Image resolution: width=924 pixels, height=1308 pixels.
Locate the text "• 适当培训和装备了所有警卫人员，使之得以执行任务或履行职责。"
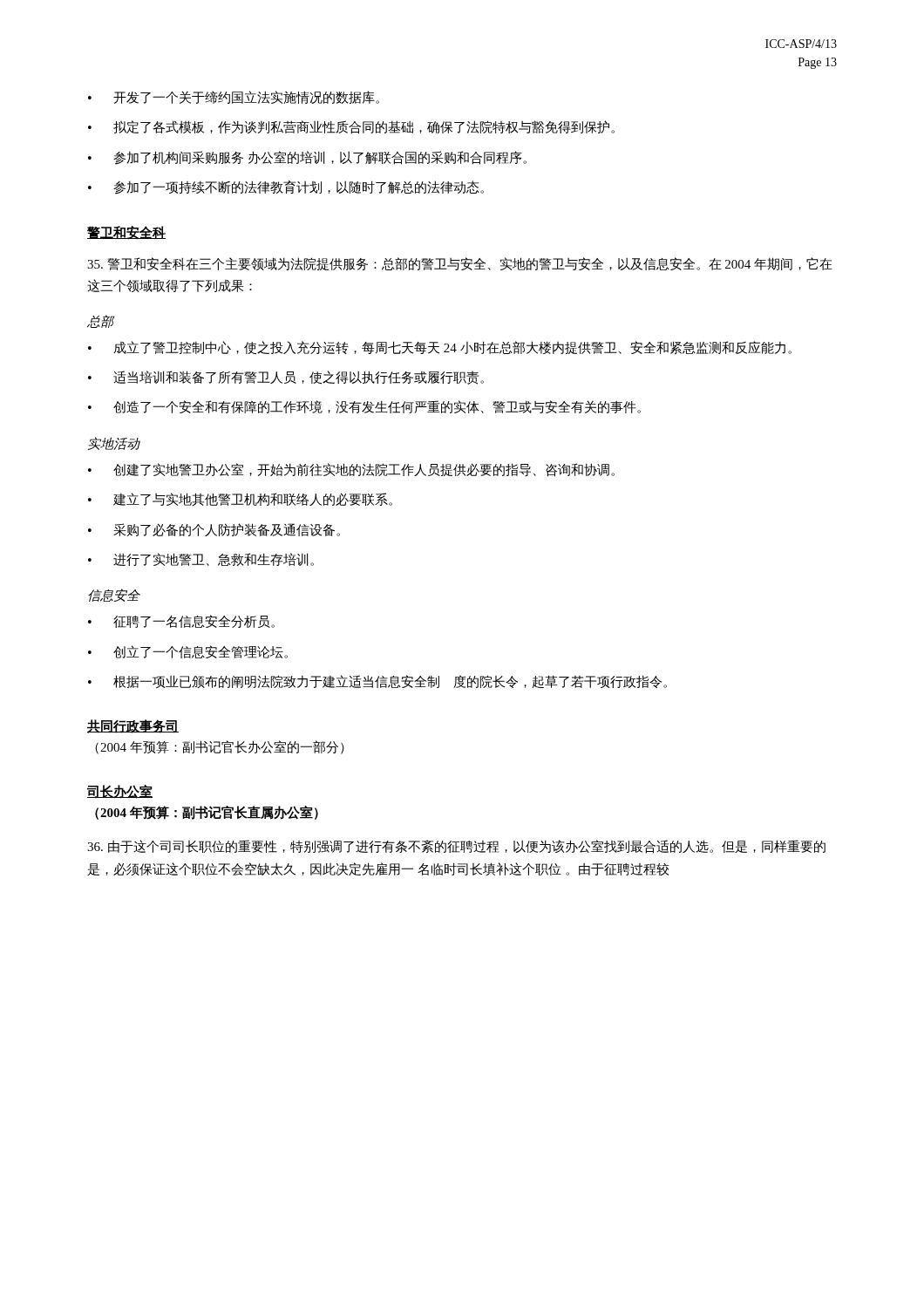coord(462,379)
